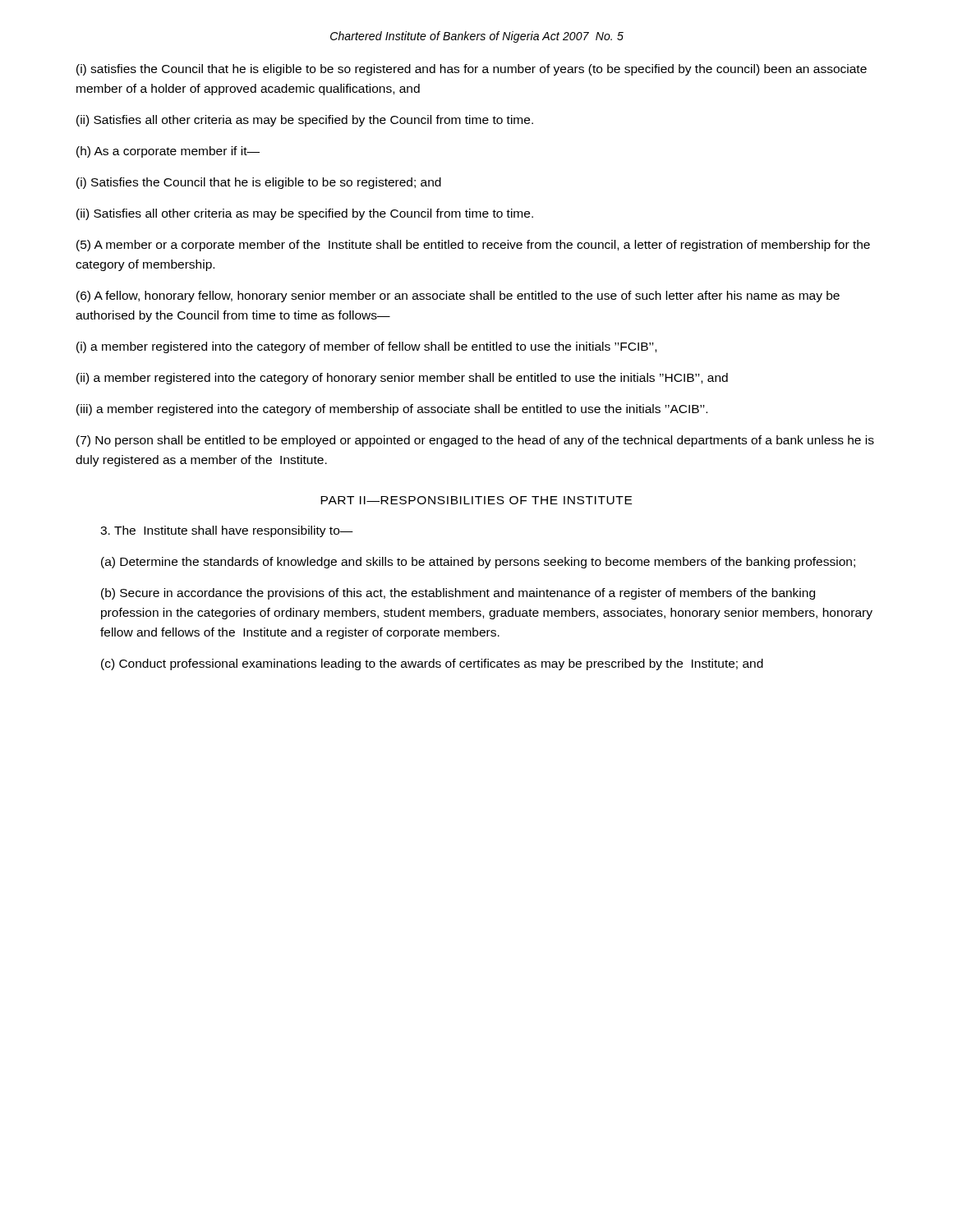
Task: Click the passage that begins "(6) A fellow, honorary fellow, honorary senior"
Action: click(x=458, y=305)
